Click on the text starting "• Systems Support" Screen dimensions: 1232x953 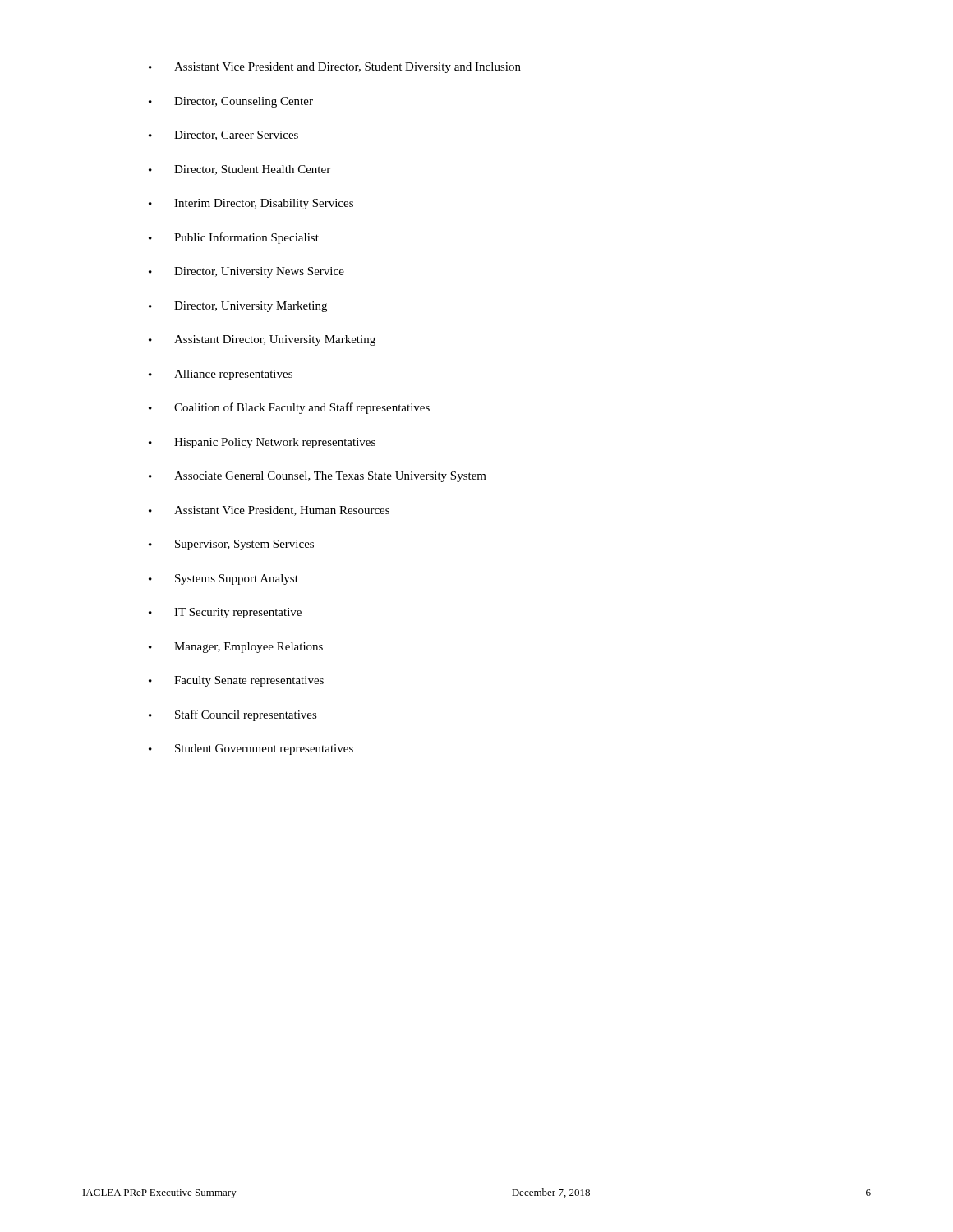click(223, 578)
